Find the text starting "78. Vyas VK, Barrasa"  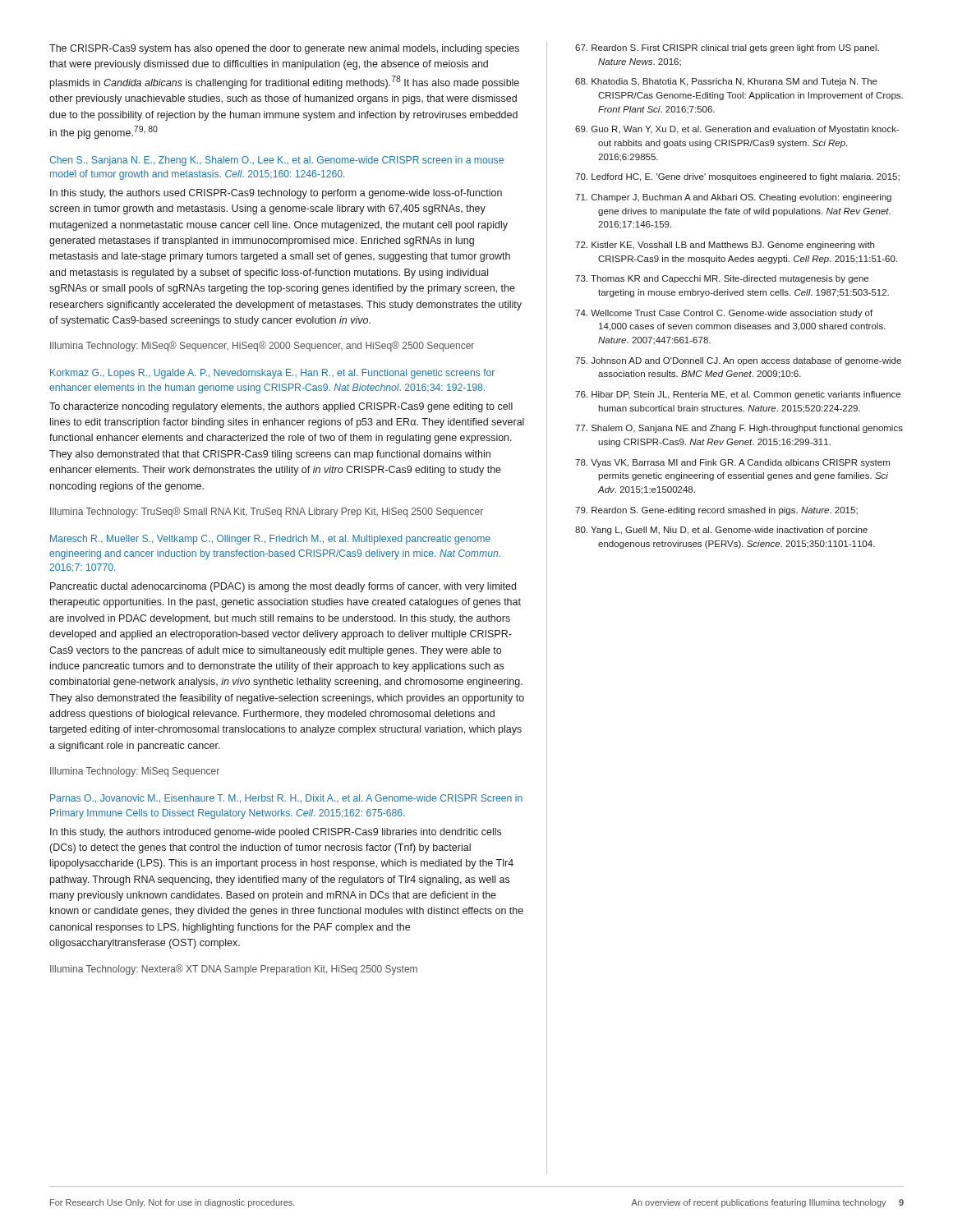tap(733, 476)
